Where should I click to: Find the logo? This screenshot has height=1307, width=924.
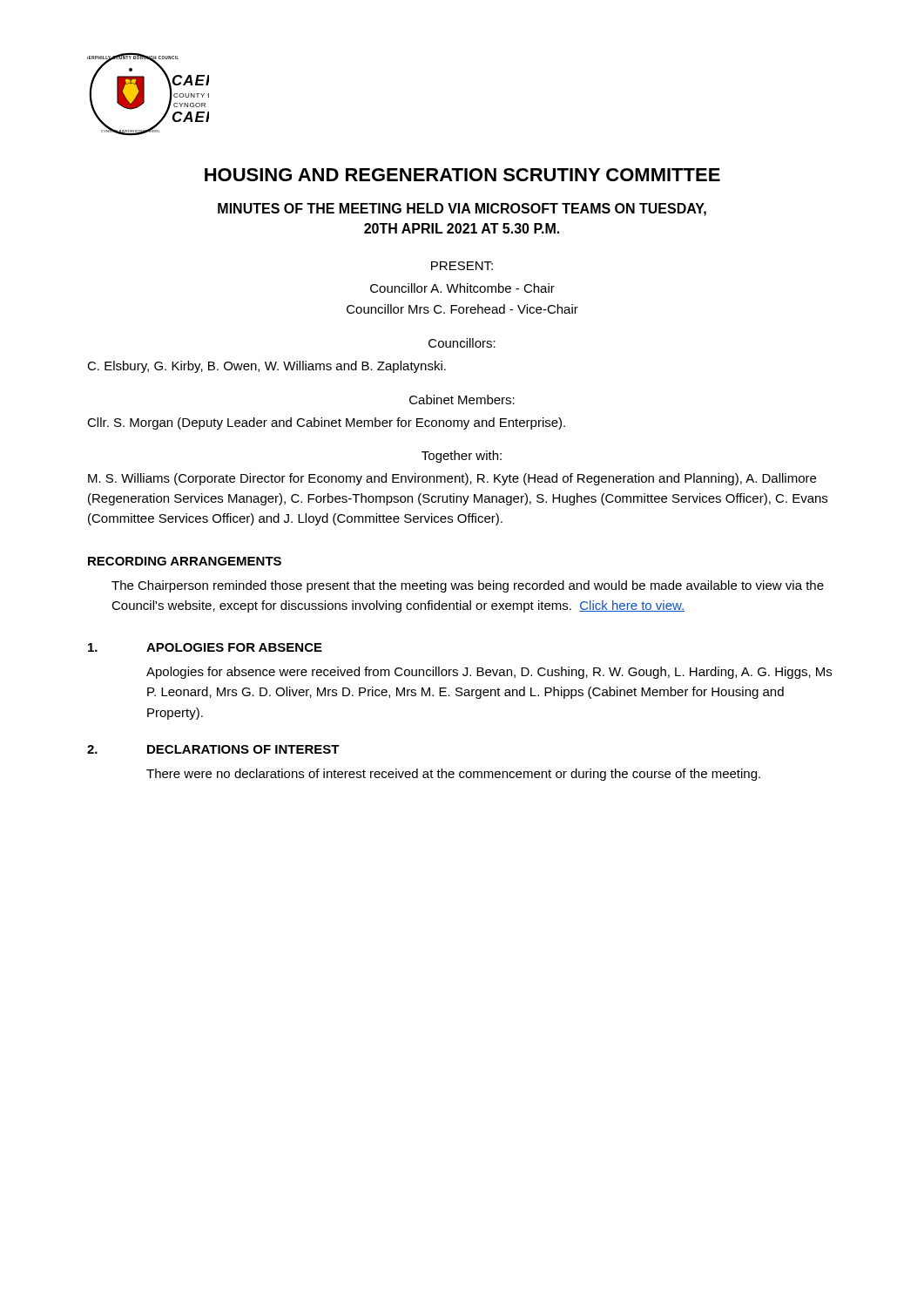(462, 96)
